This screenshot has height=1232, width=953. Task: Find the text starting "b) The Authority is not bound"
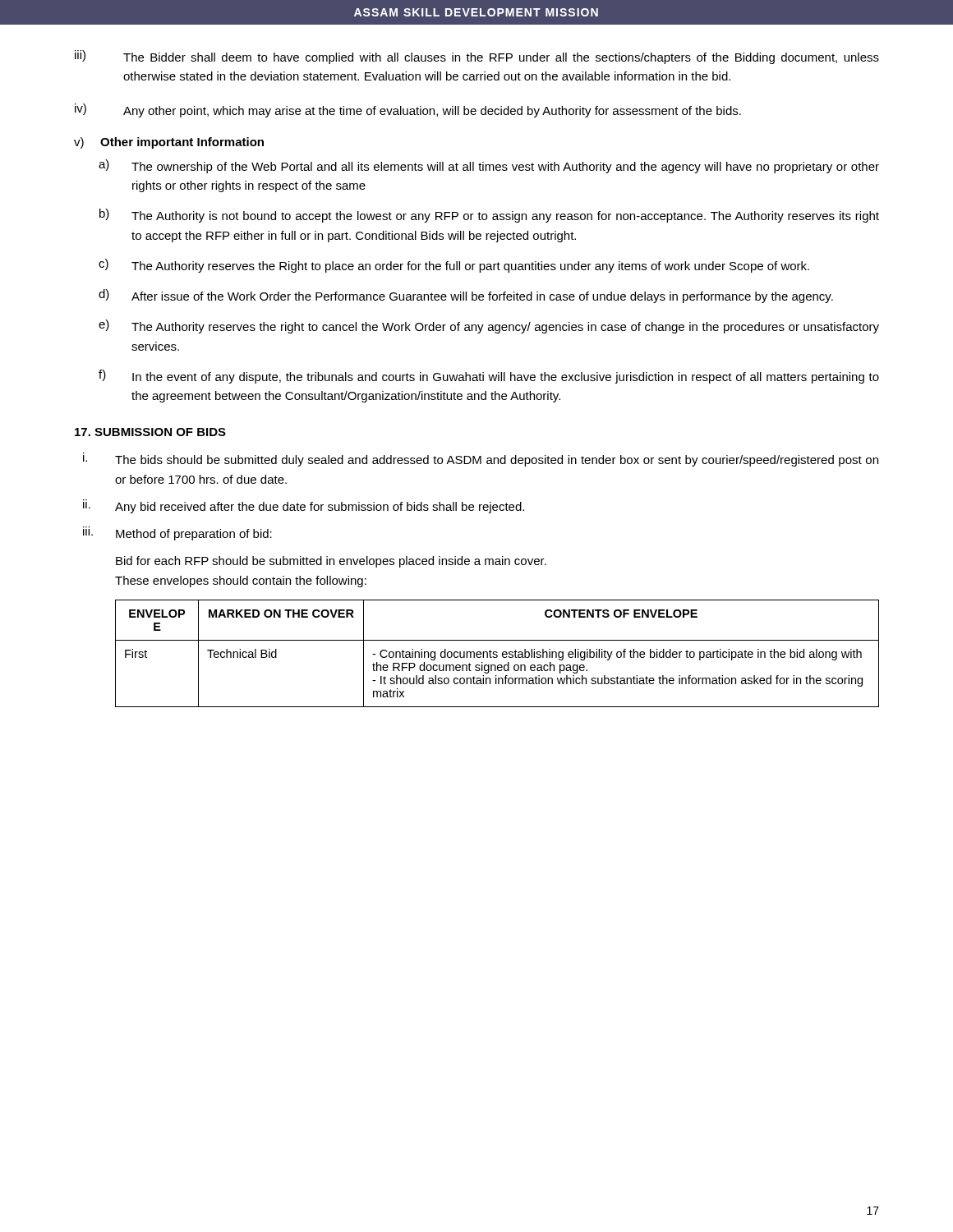(489, 225)
